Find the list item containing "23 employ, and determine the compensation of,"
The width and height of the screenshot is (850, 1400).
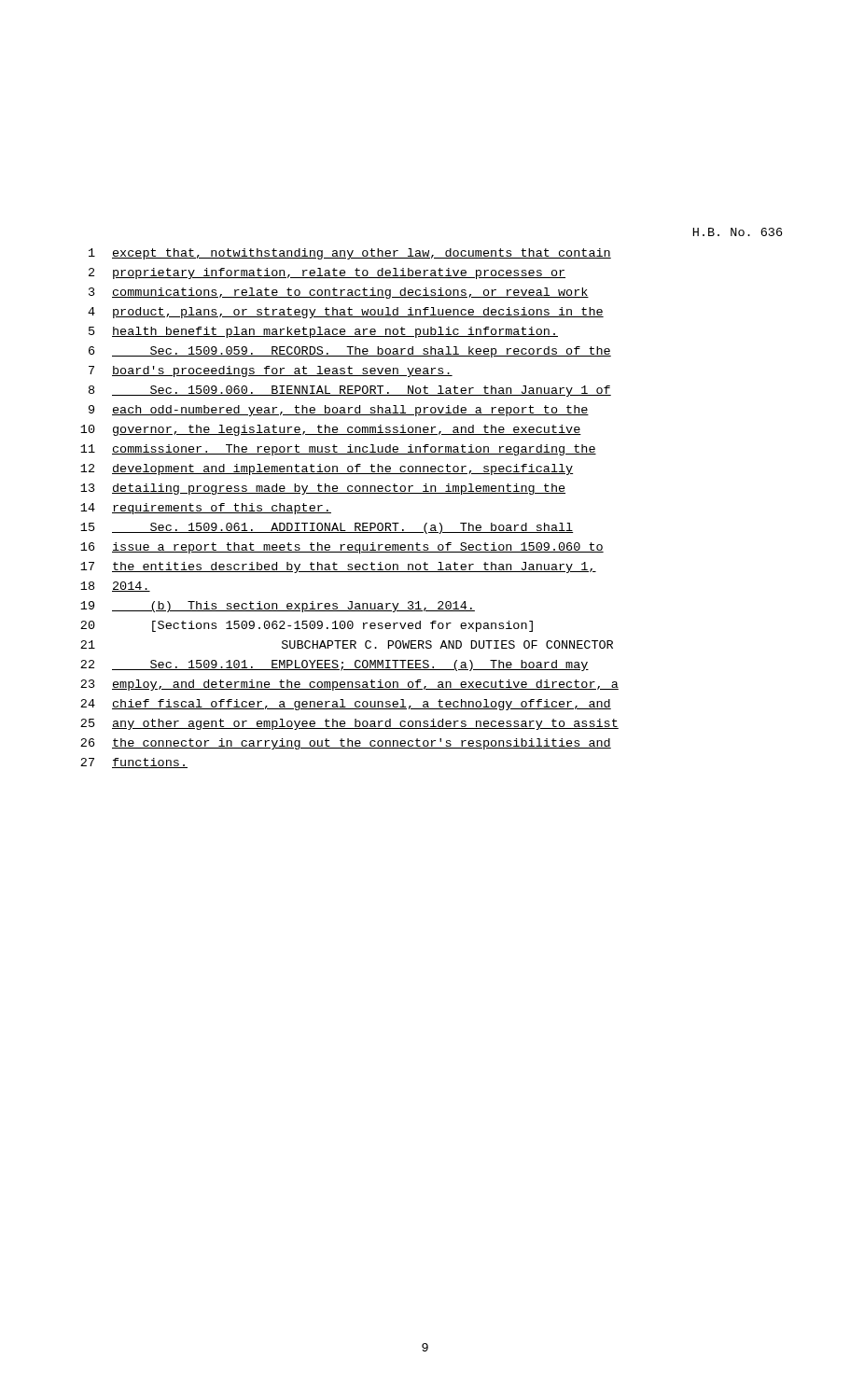pos(425,685)
